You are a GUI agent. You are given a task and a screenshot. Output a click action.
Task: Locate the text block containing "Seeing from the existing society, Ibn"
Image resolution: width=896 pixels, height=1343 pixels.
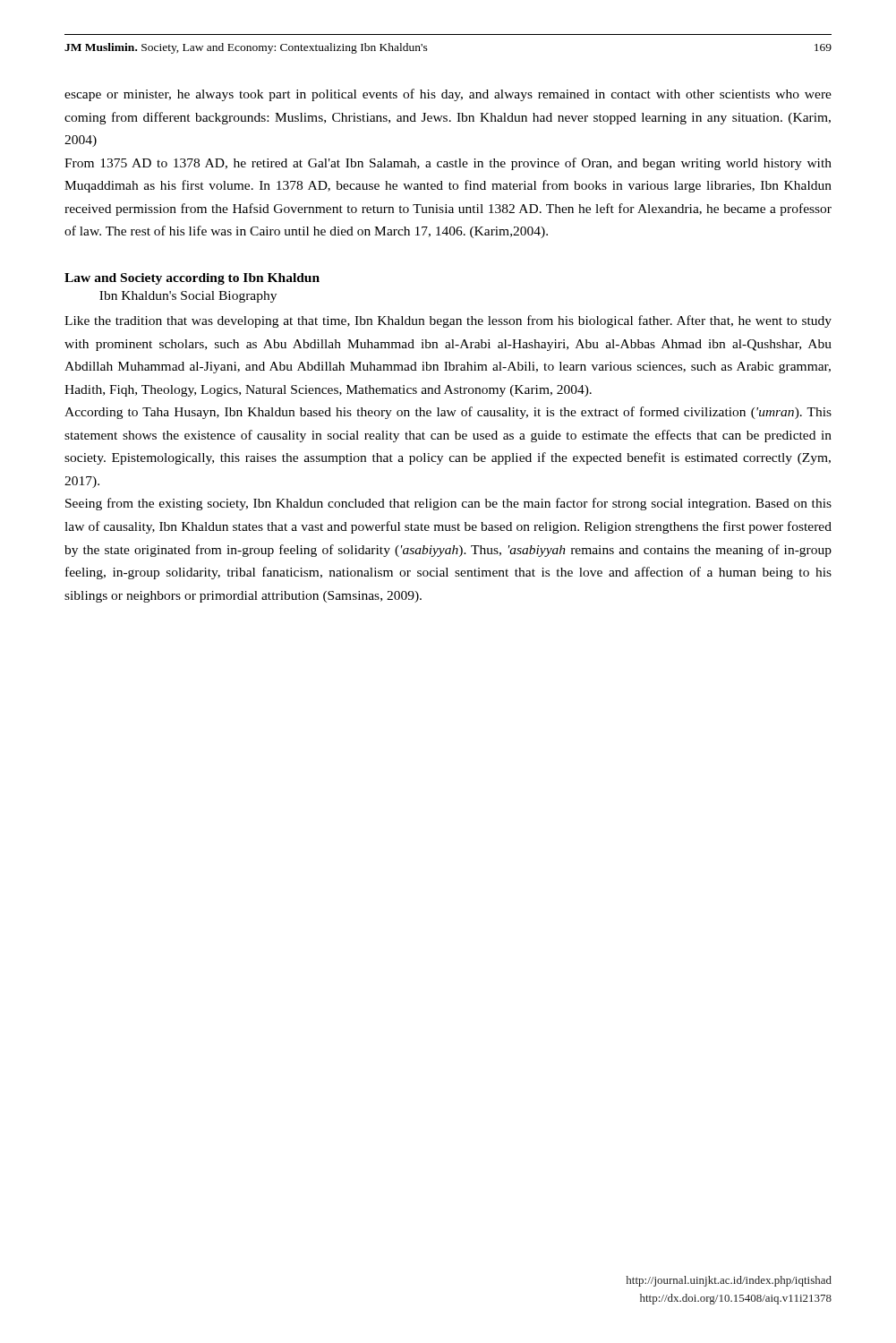448,549
